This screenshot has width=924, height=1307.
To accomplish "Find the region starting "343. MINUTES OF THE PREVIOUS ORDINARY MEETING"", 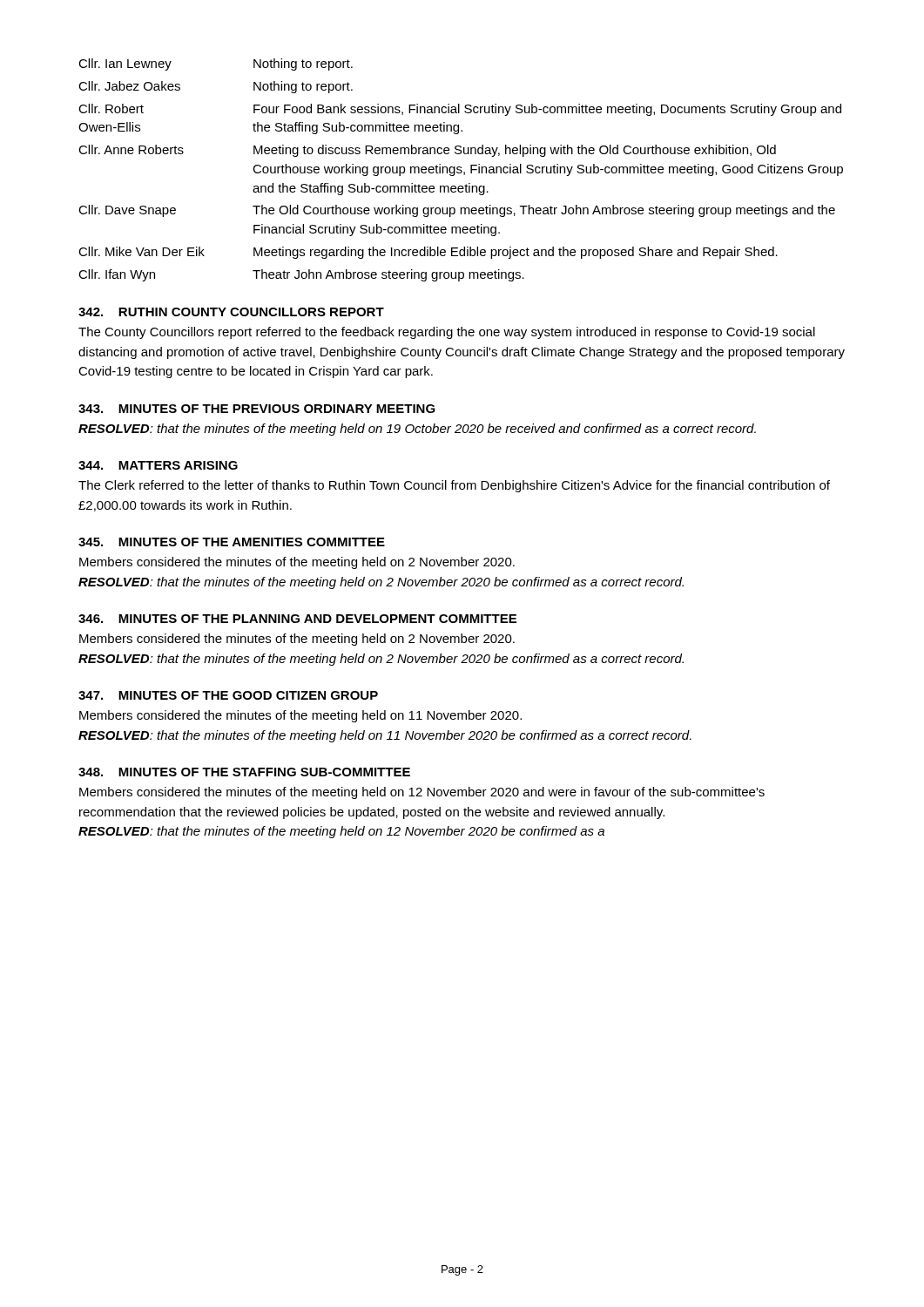I will [257, 408].
